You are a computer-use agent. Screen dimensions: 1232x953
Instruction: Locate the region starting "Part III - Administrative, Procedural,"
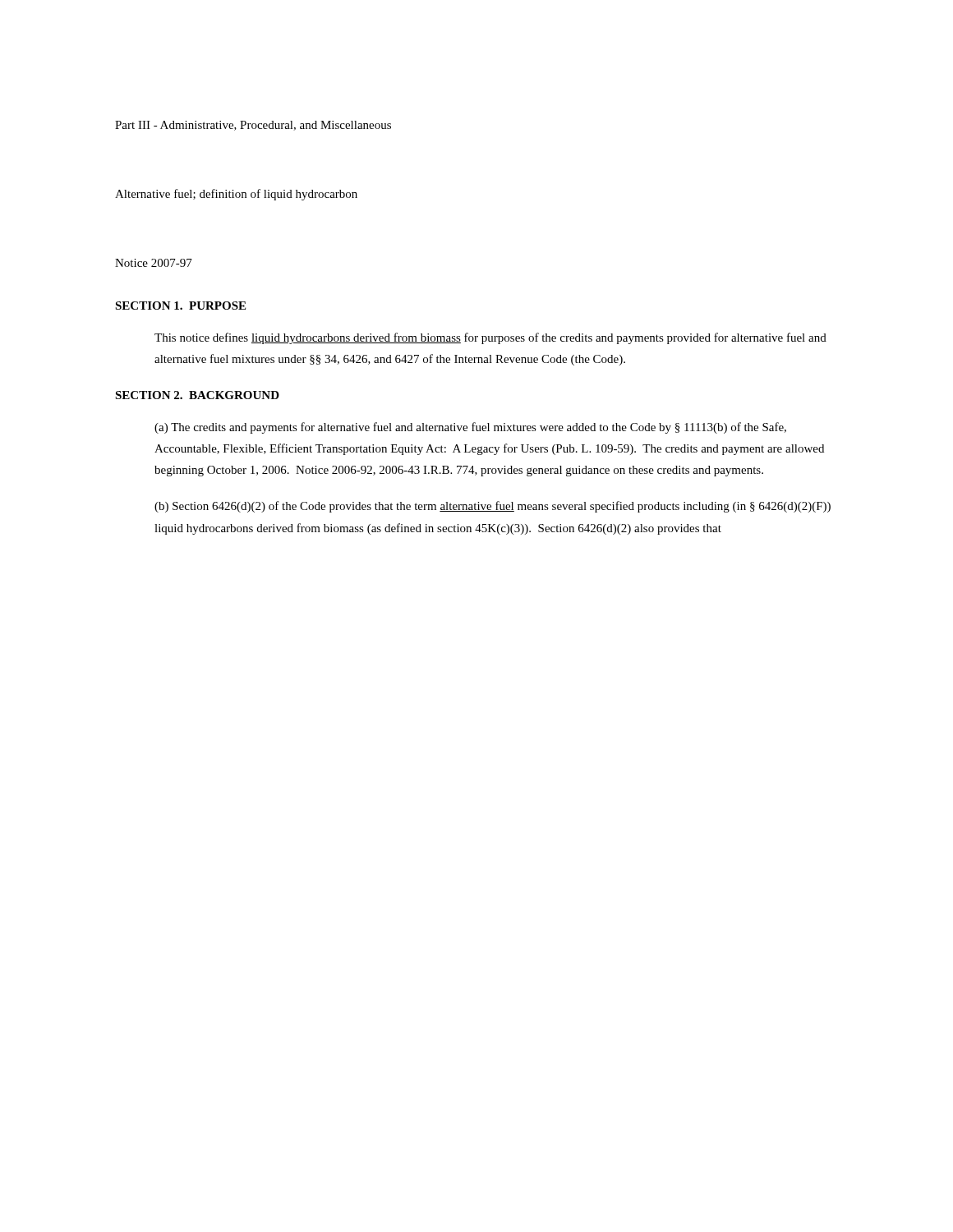pos(253,125)
